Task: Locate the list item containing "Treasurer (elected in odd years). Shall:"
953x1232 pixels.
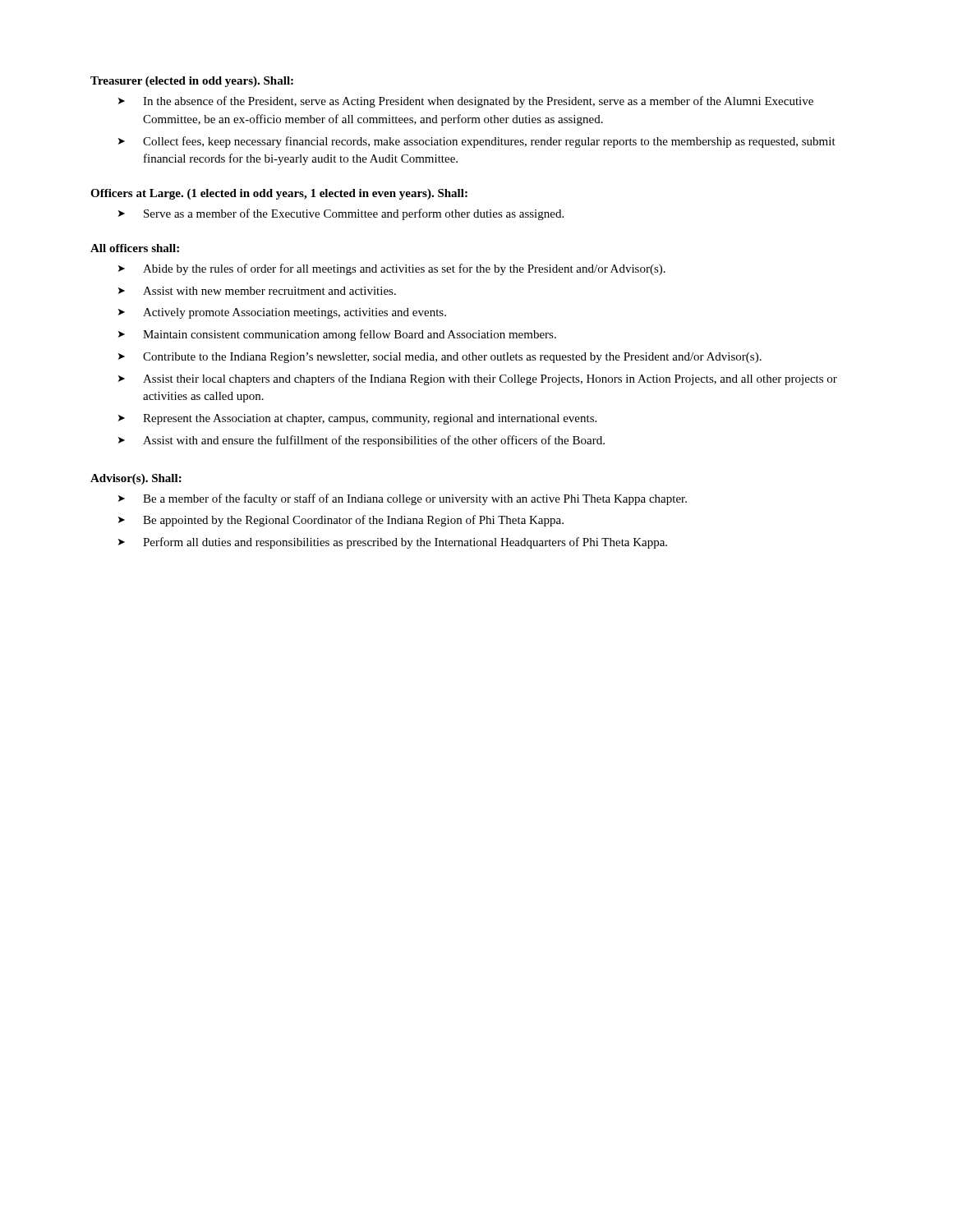Action: [x=192, y=81]
